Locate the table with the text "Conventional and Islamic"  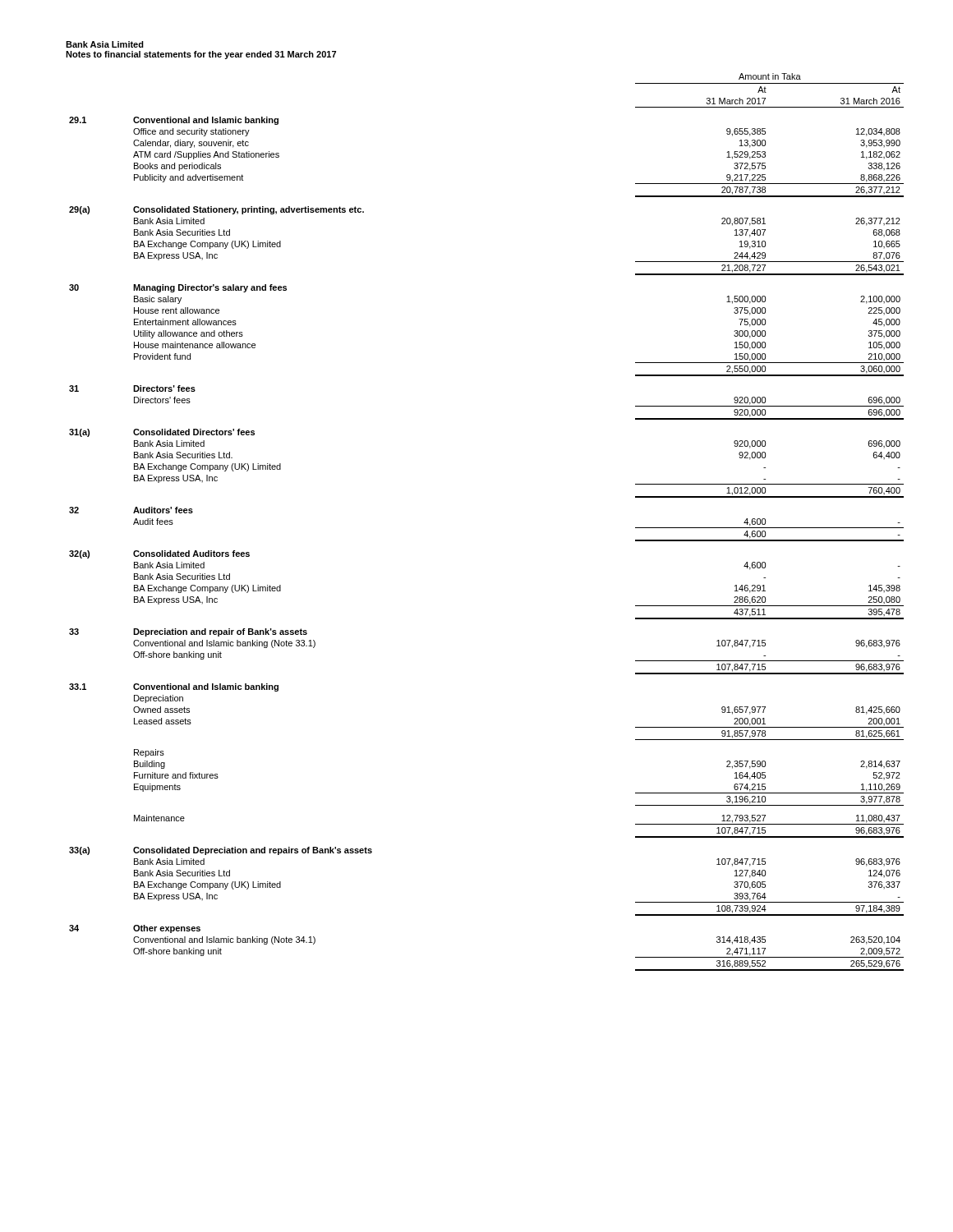[x=485, y=521]
